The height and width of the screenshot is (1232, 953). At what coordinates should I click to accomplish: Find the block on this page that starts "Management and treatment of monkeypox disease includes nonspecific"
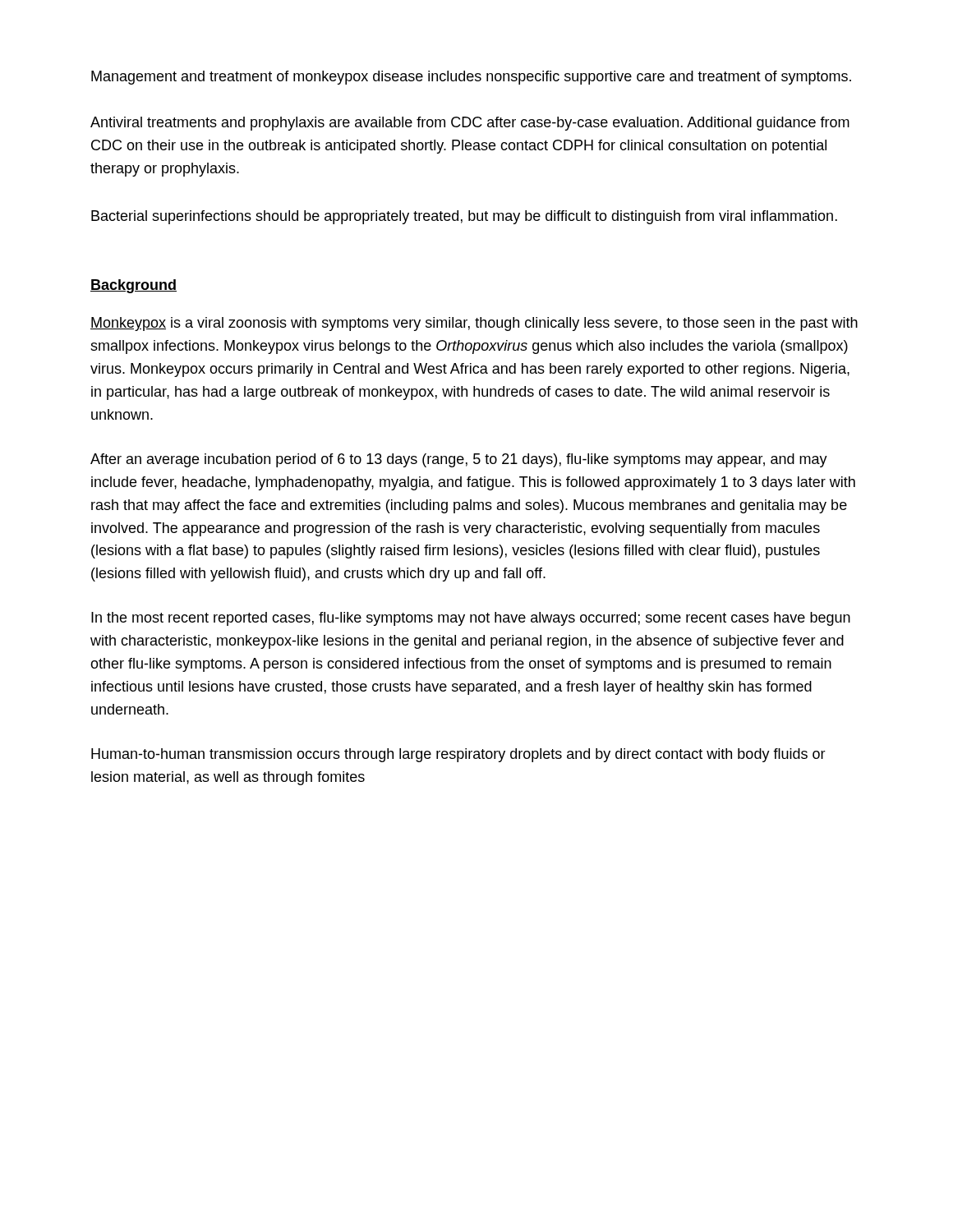click(x=471, y=76)
